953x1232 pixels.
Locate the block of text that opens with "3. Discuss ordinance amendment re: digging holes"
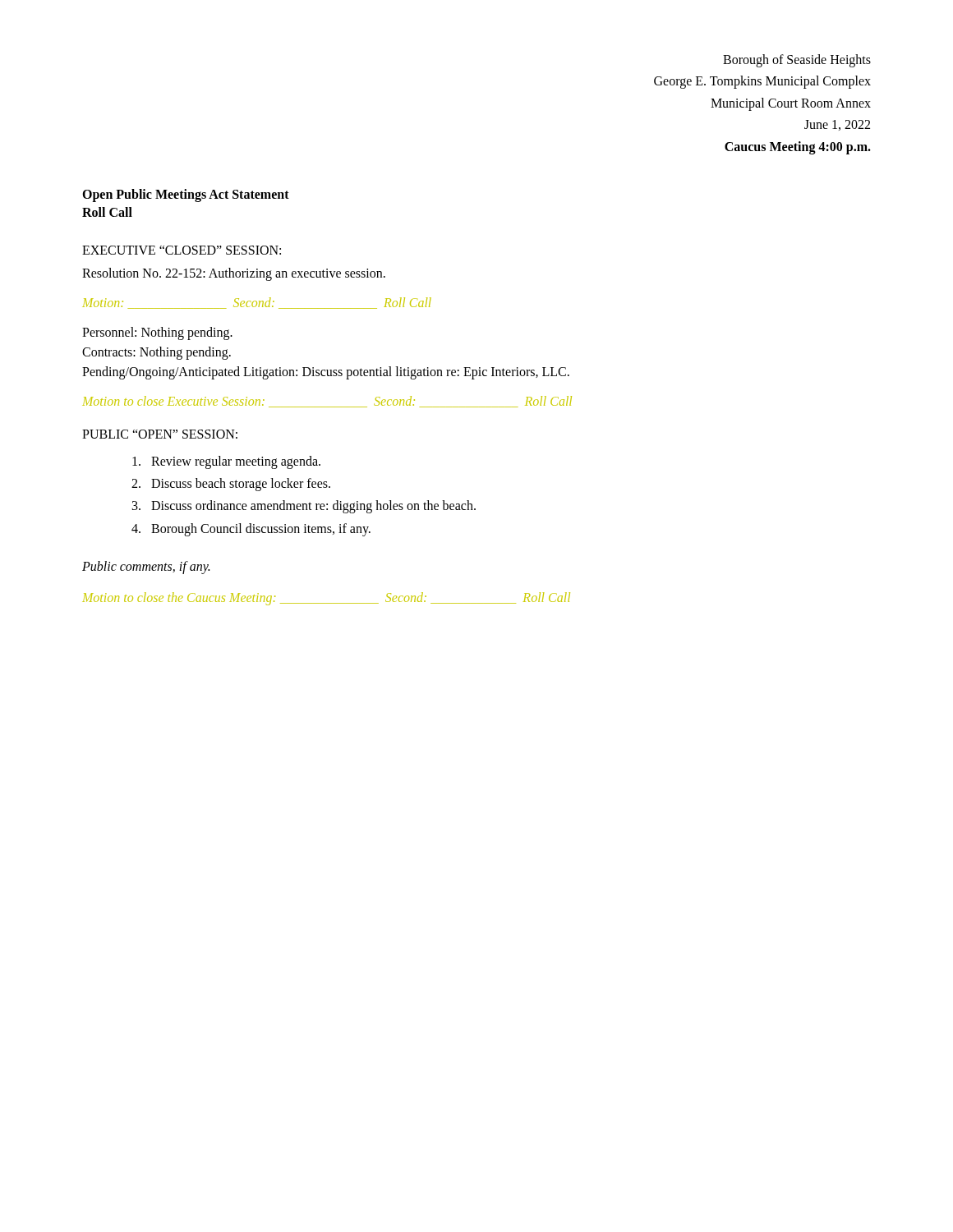click(x=304, y=506)
